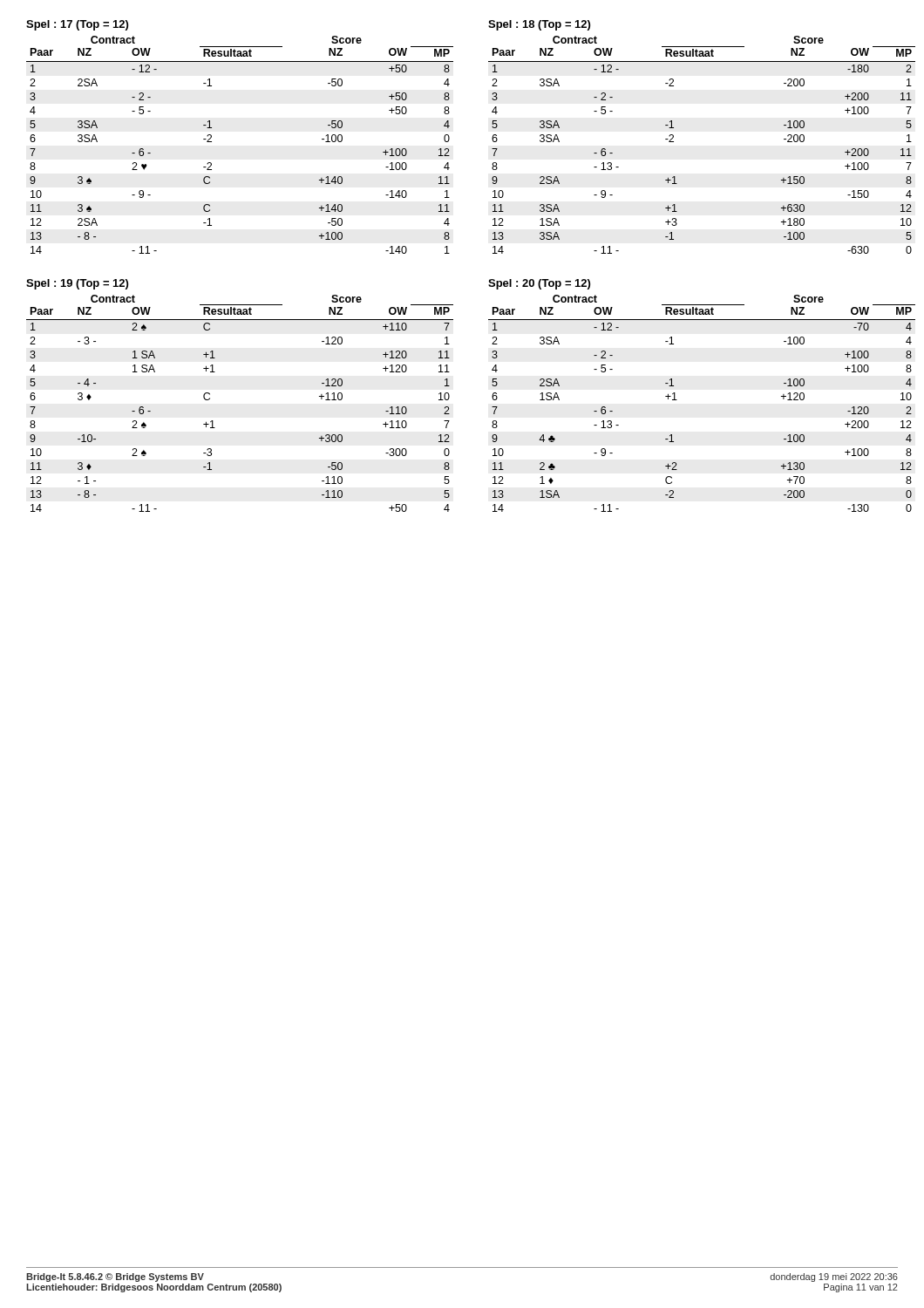Navigate to the element starting "Spel : 19 (Top ="
Screen dimensions: 1308x924
(78, 283)
